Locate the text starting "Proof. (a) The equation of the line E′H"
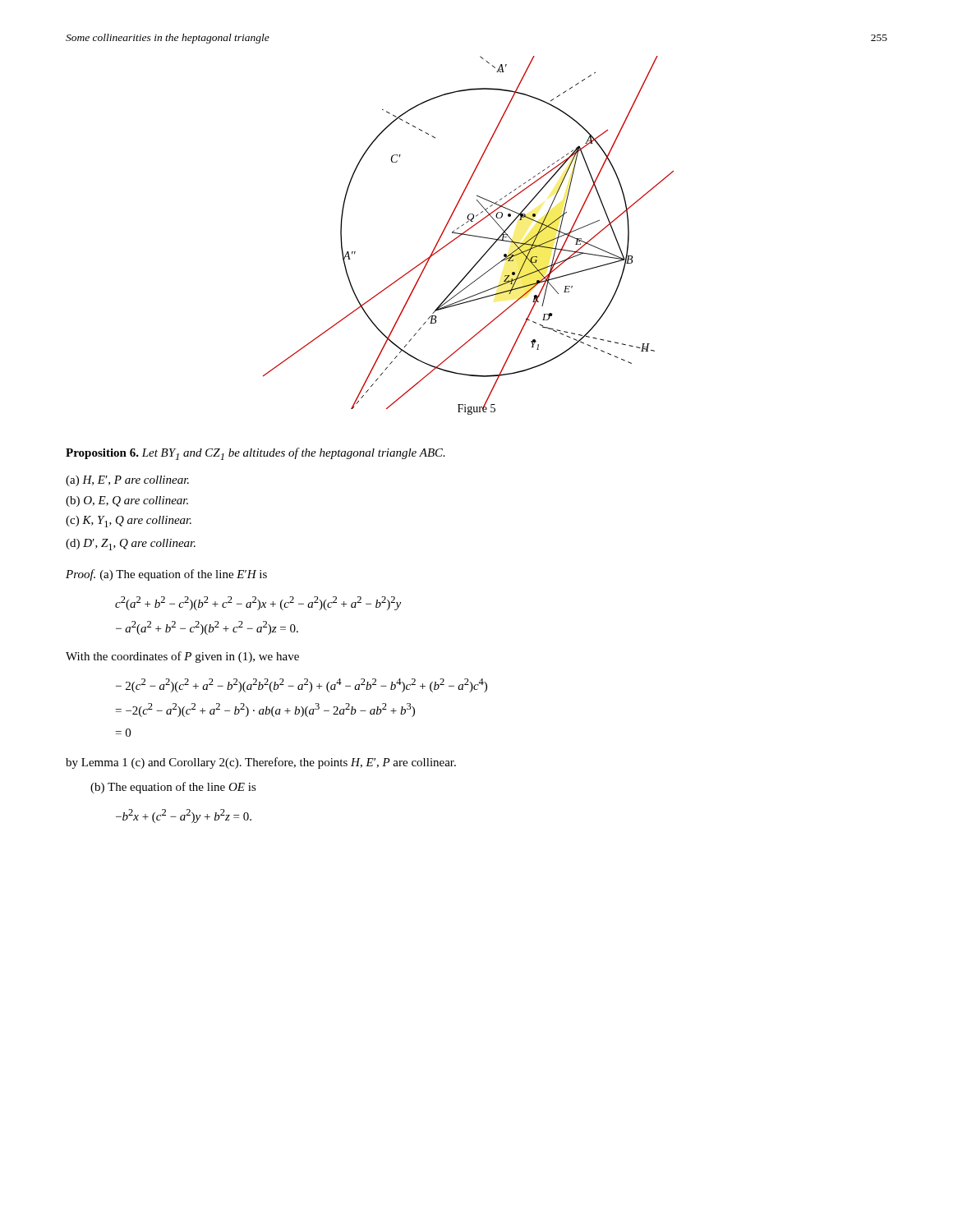The width and height of the screenshot is (953, 1232). [167, 574]
